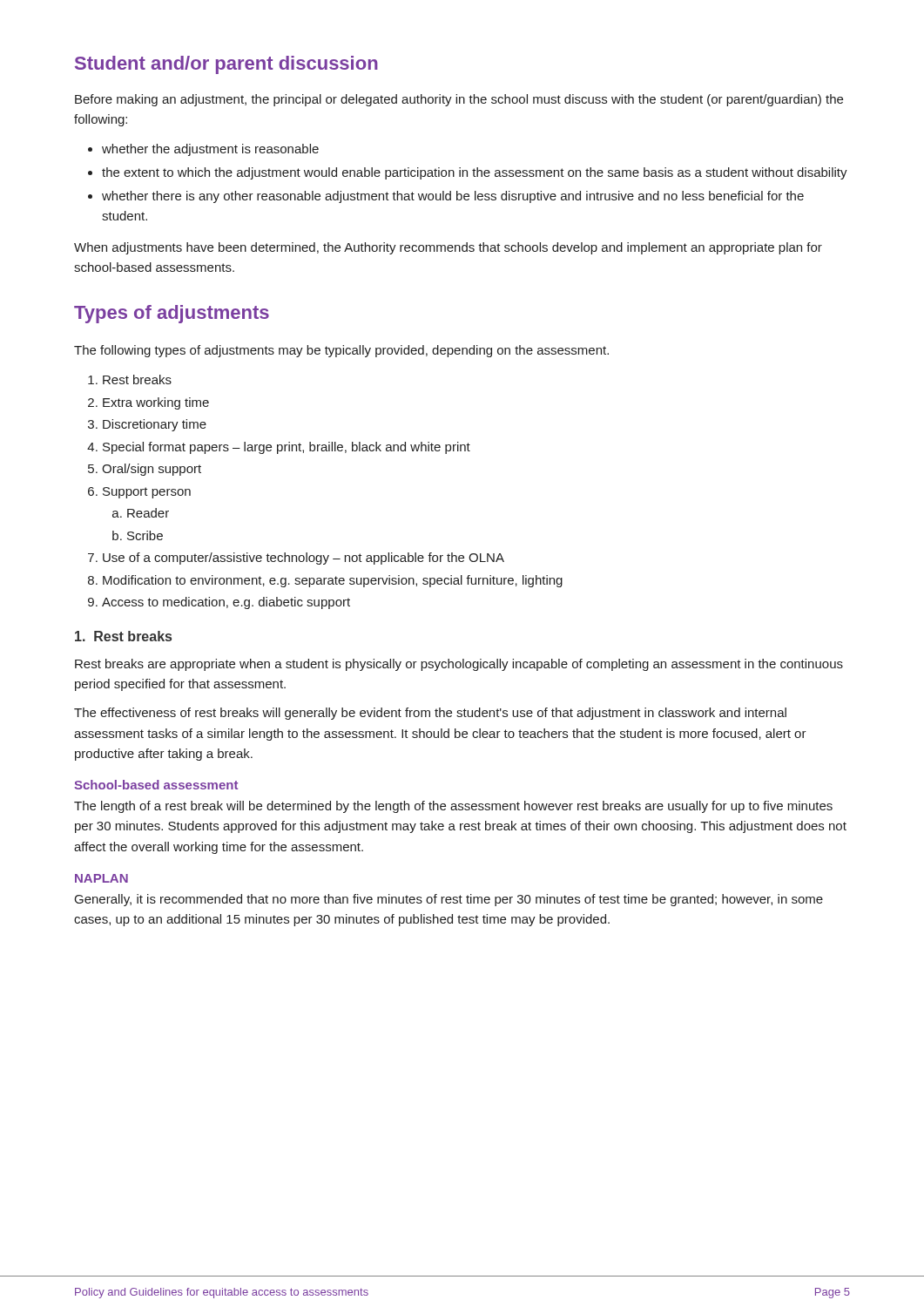Find the text block that reads "Before making an adjustment, the principal or"

coord(459,109)
